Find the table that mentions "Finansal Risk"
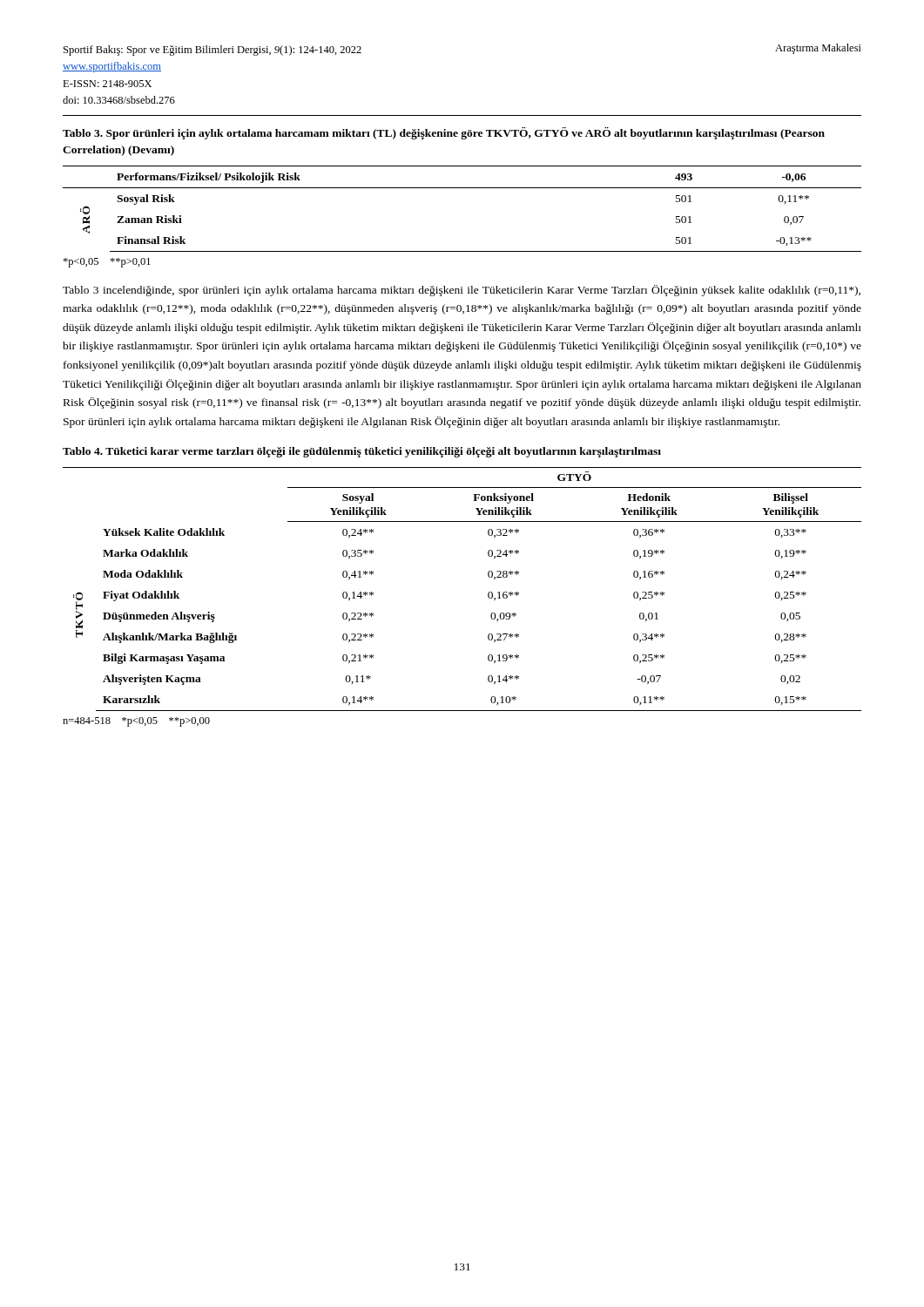Viewport: 924px width, 1307px height. tap(462, 208)
